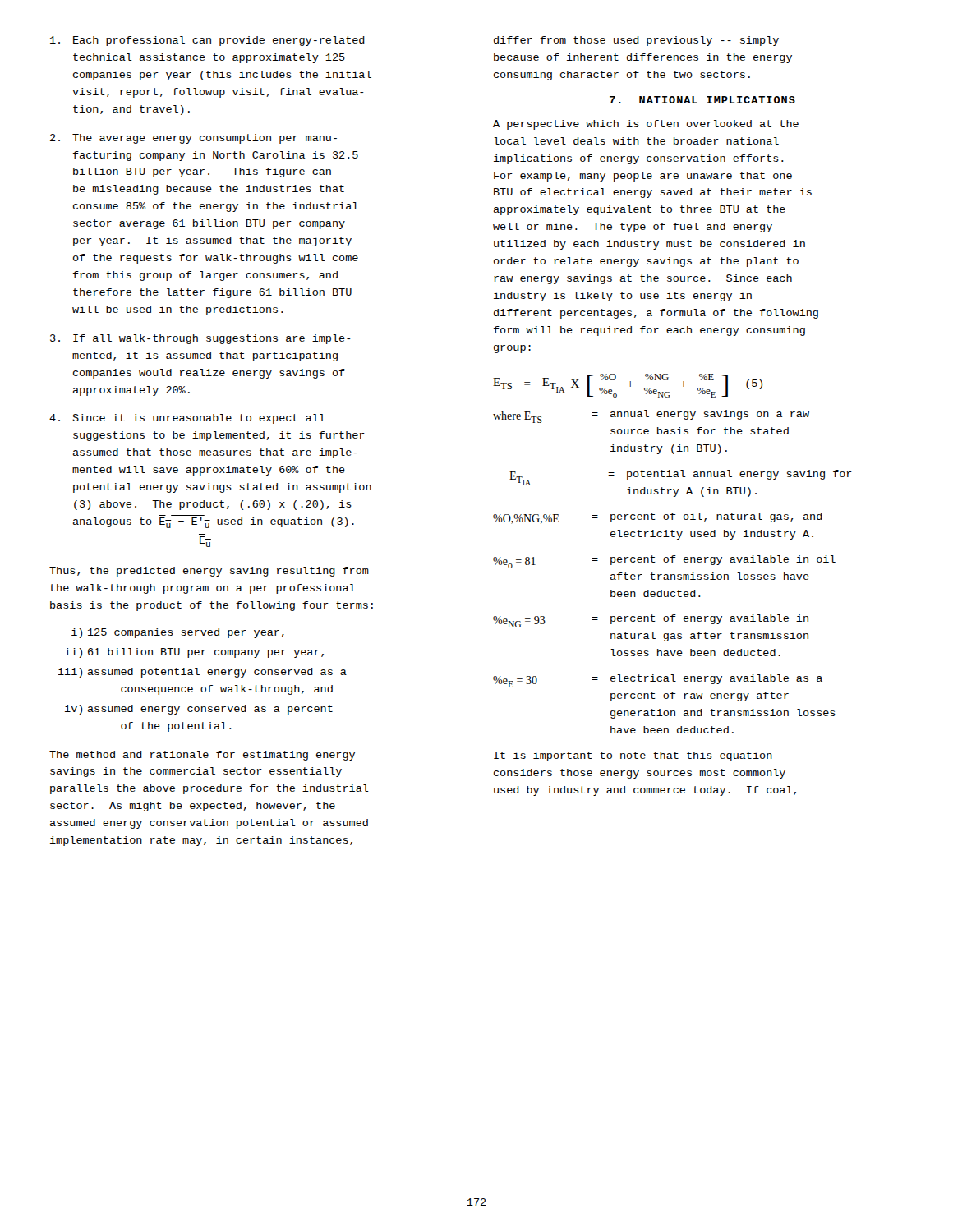The image size is (953, 1232).
Task: Navigate to the text starting "iv) assumed energy conserved as a percent of"
Action: [x=195, y=718]
